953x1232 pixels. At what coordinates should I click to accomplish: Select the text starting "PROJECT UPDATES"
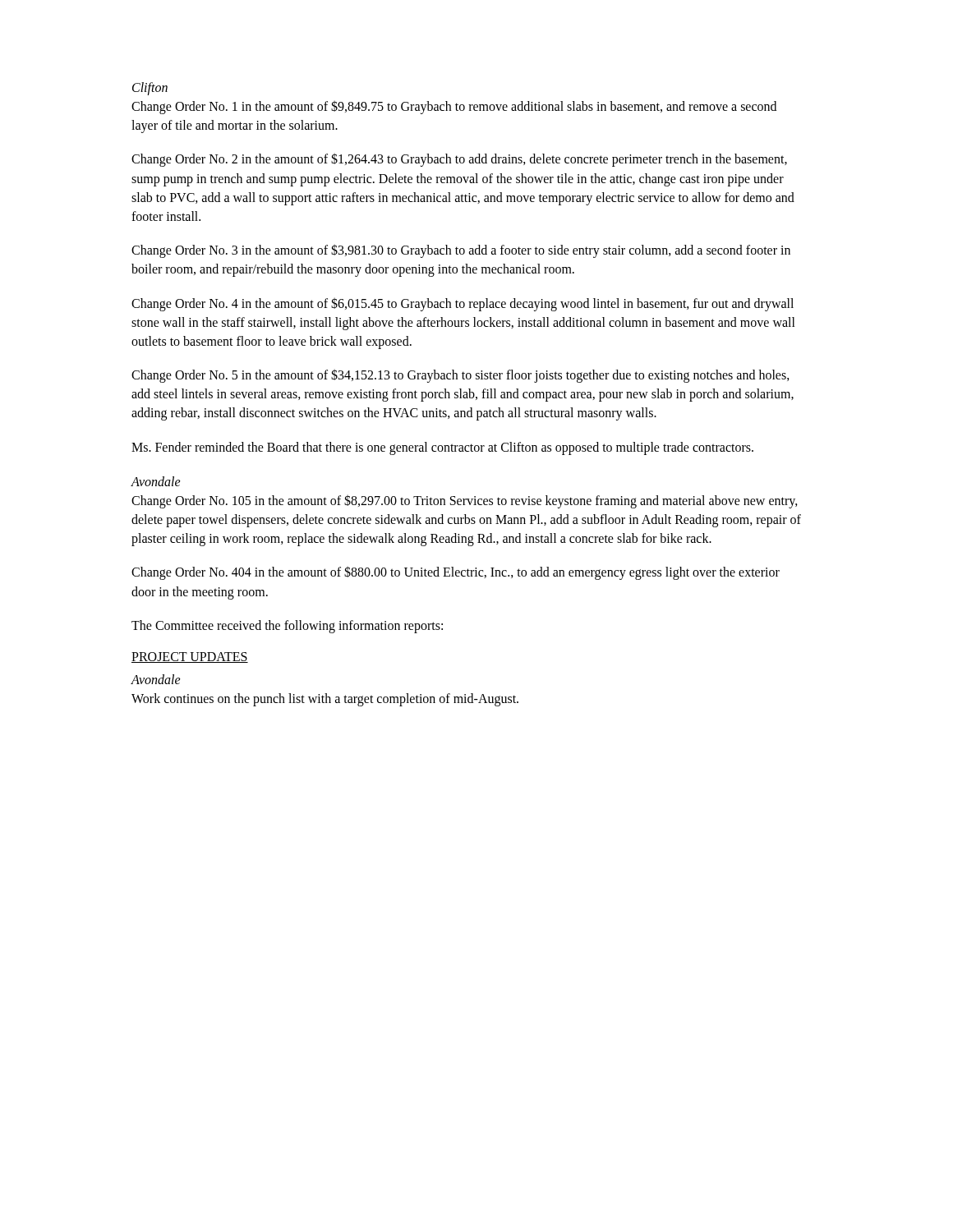(x=190, y=657)
